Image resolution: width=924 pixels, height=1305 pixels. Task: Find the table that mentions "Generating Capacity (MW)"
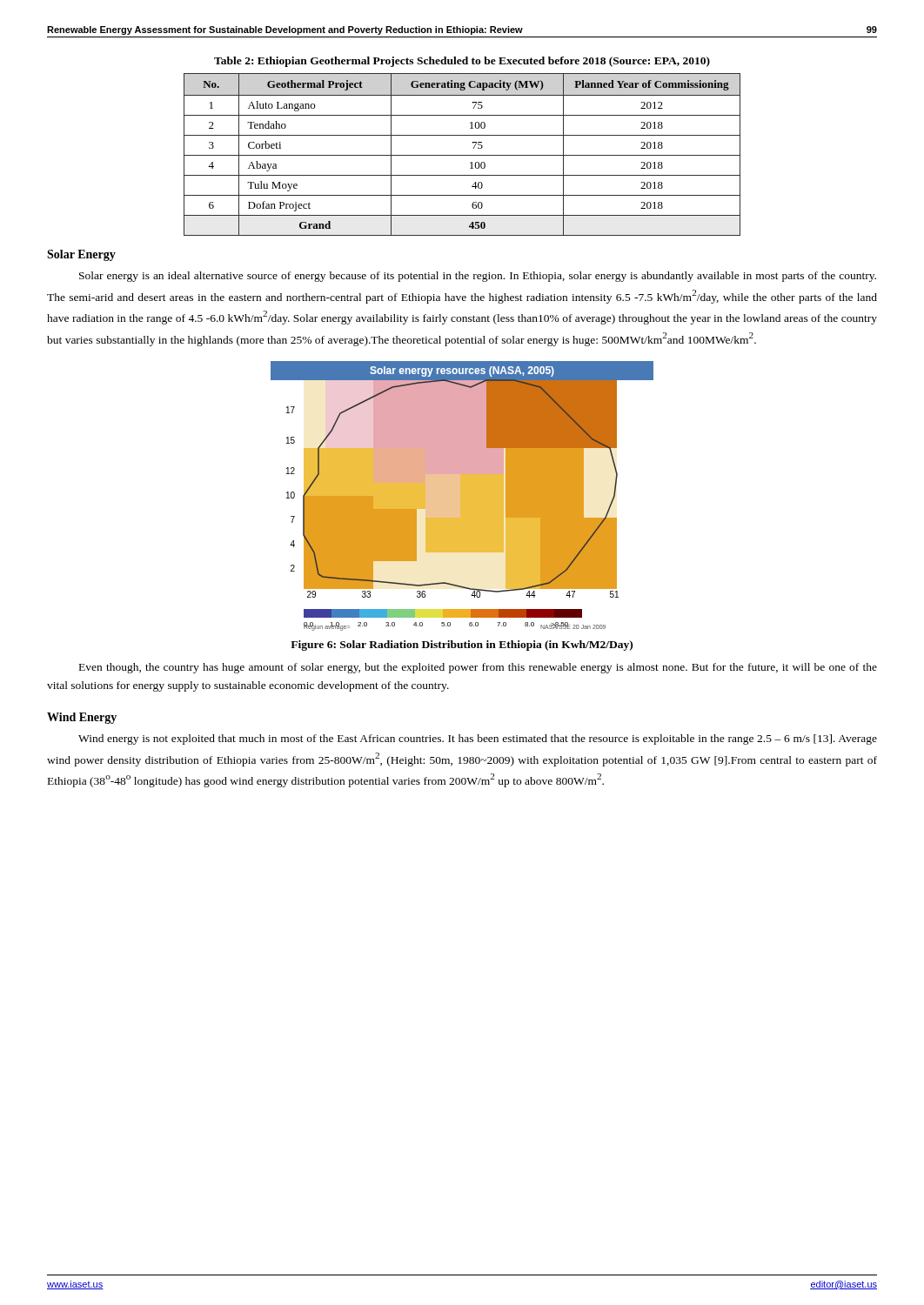pos(462,154)
